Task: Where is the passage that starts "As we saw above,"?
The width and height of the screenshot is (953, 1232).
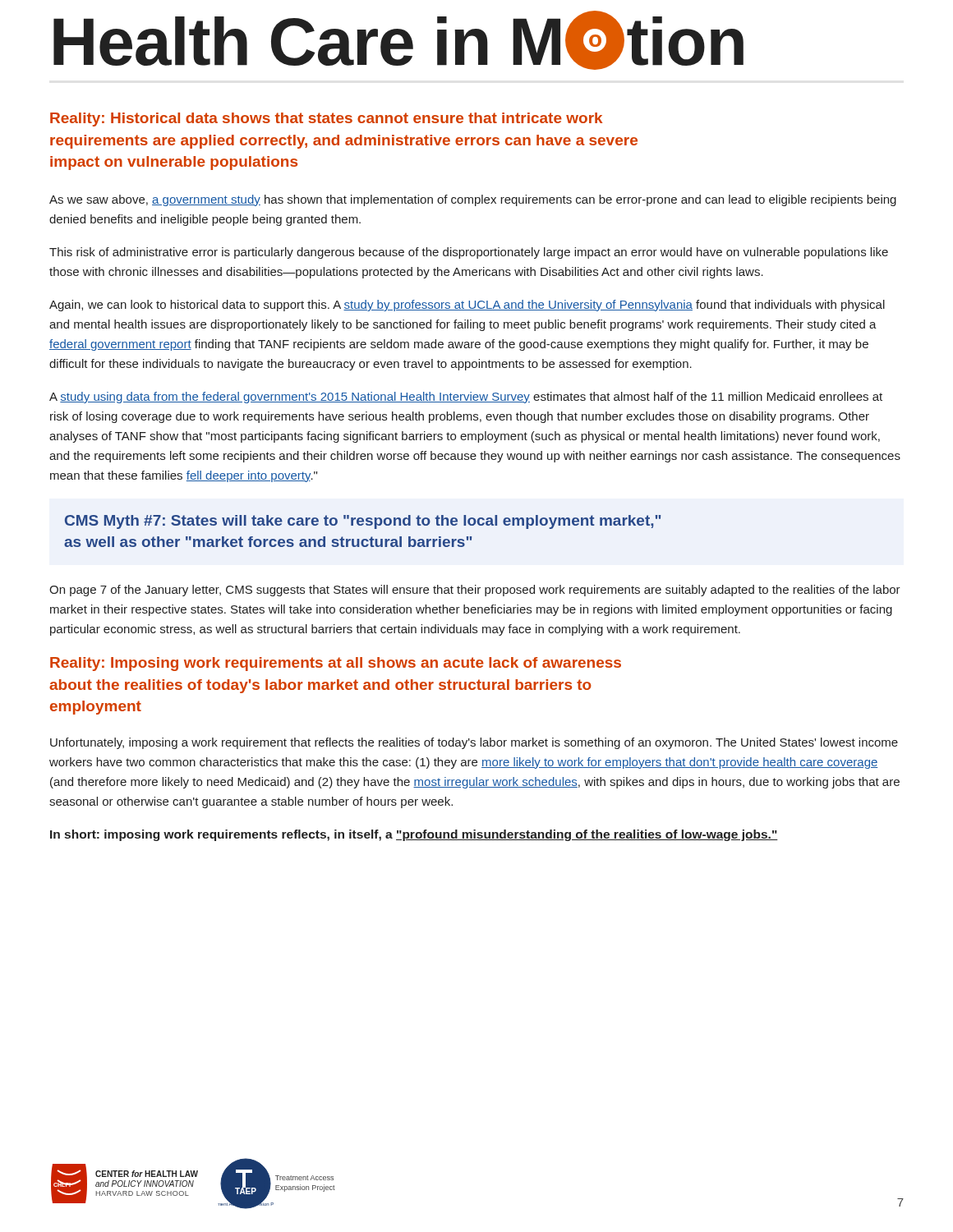Action: click(473, 209)
